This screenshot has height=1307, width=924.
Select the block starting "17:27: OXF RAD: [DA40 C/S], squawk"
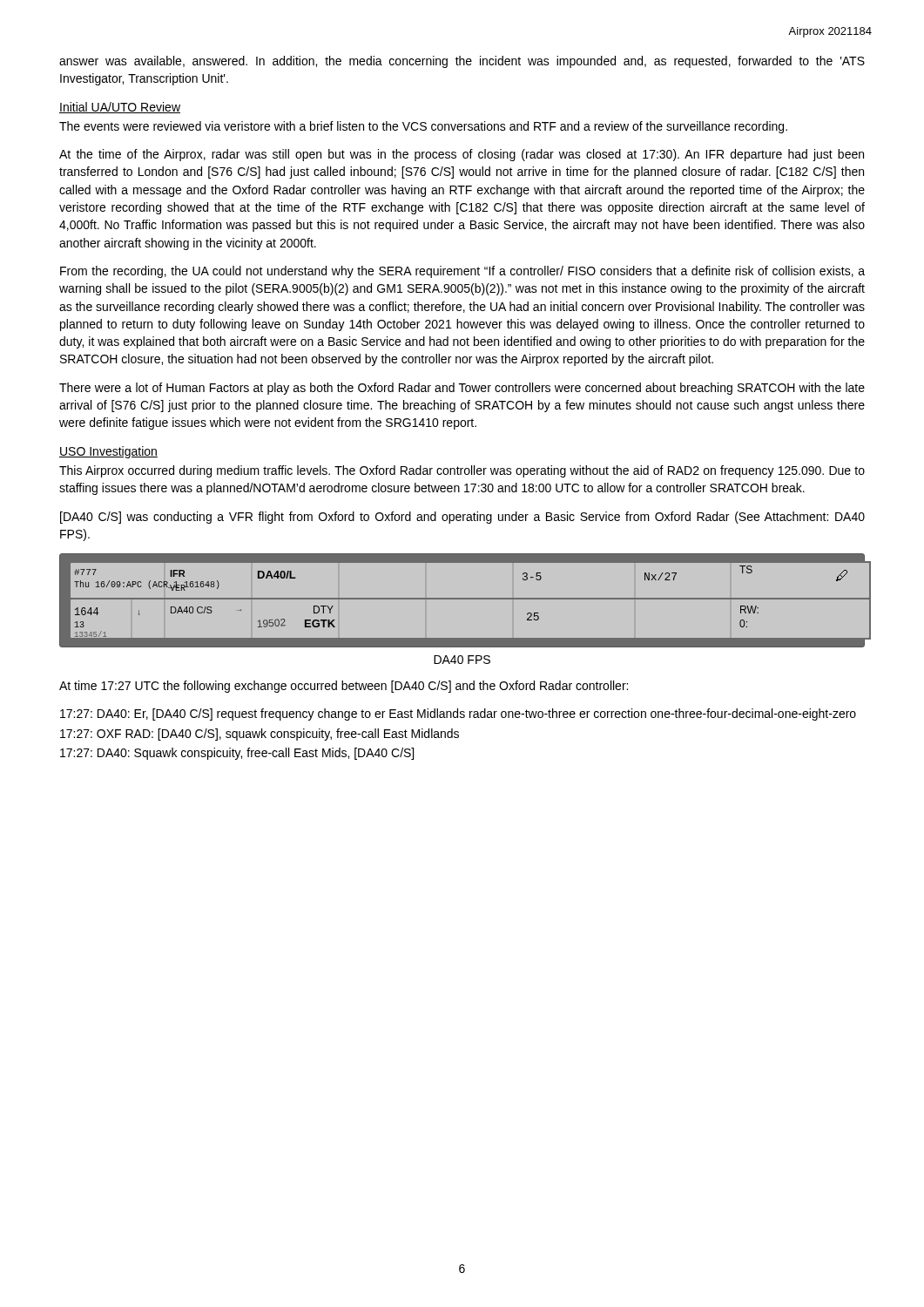pos(259,733)
